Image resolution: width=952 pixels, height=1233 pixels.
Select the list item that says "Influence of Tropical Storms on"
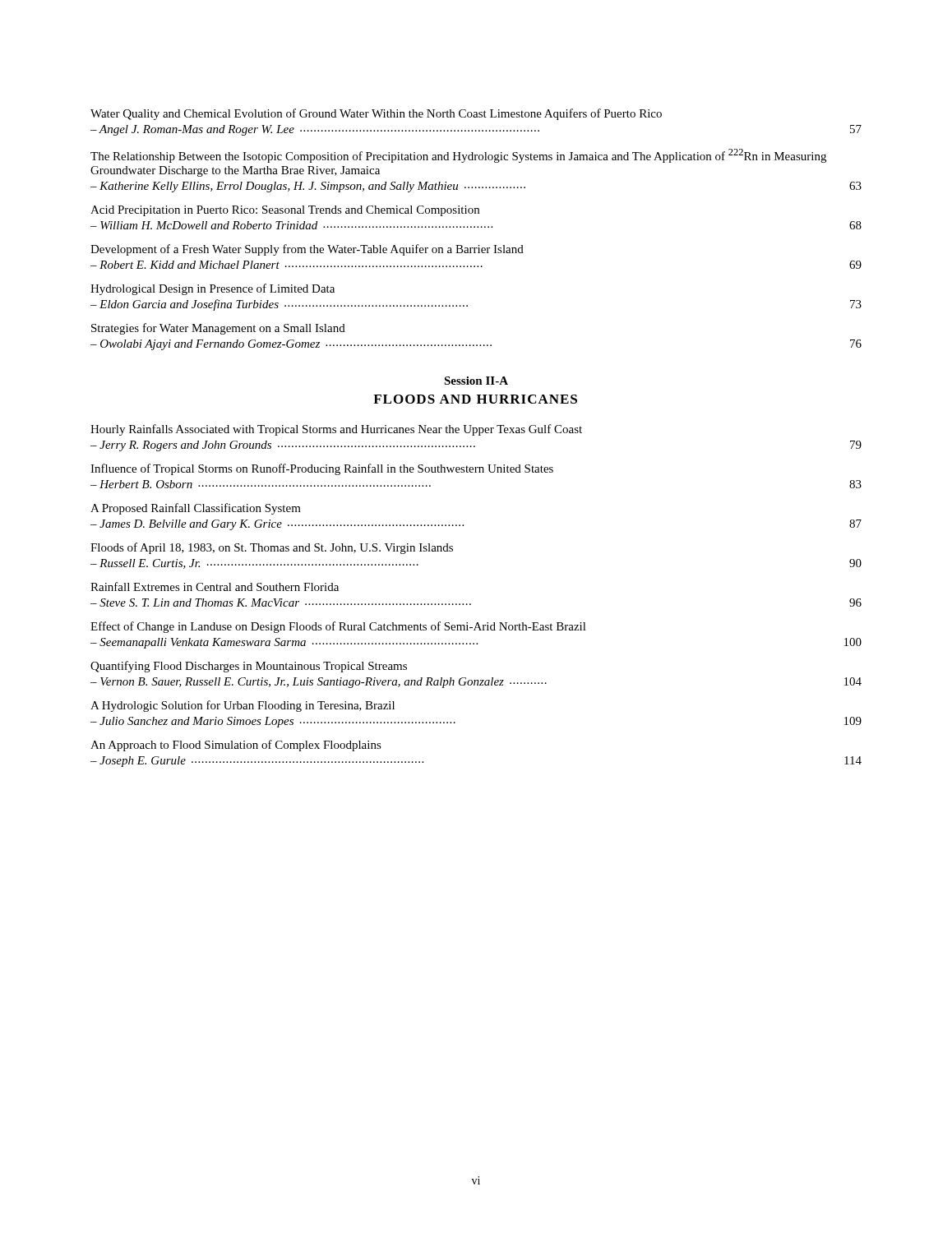point(476,477)
